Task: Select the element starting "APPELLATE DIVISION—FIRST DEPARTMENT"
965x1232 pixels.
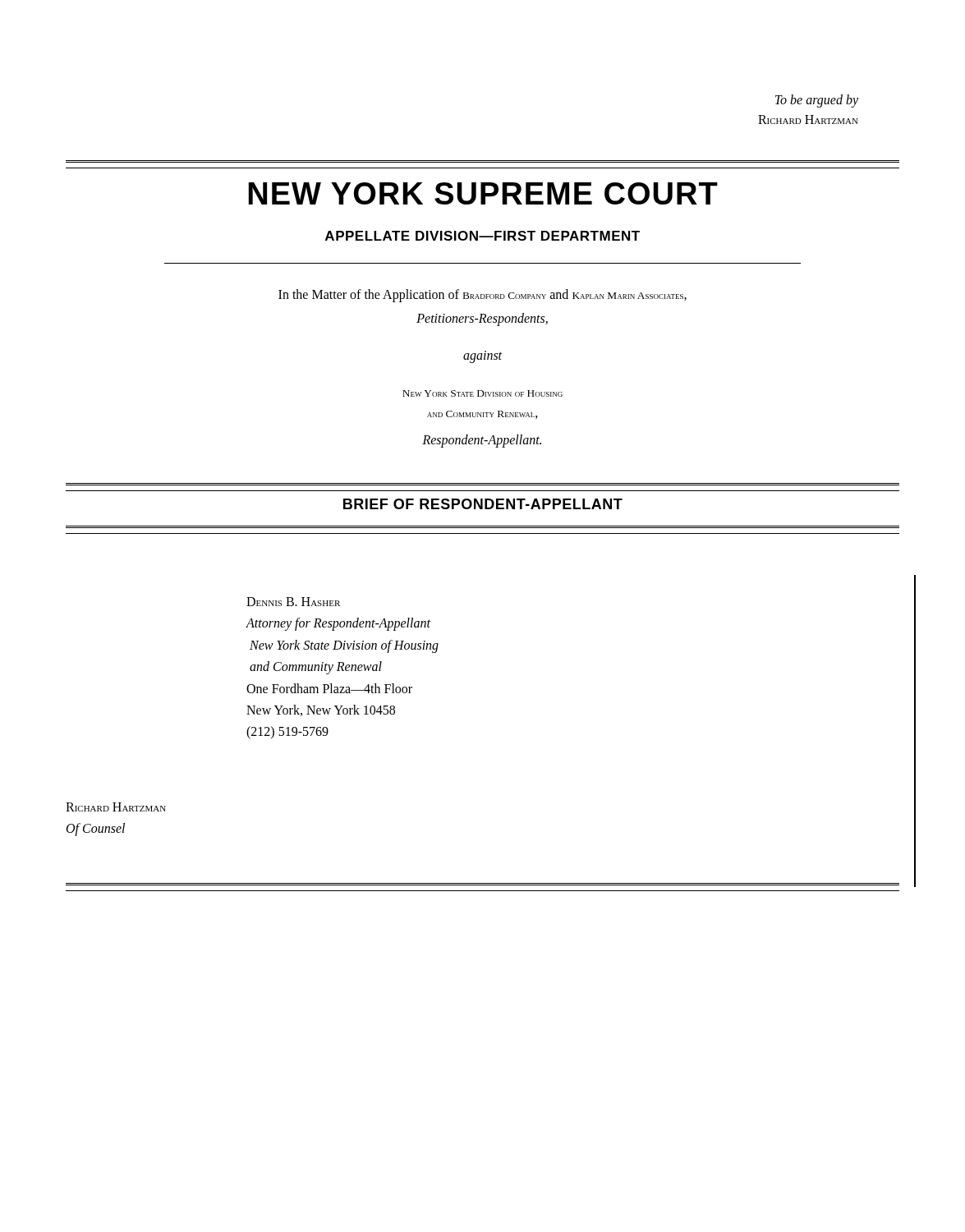Action: pos(482,236)
